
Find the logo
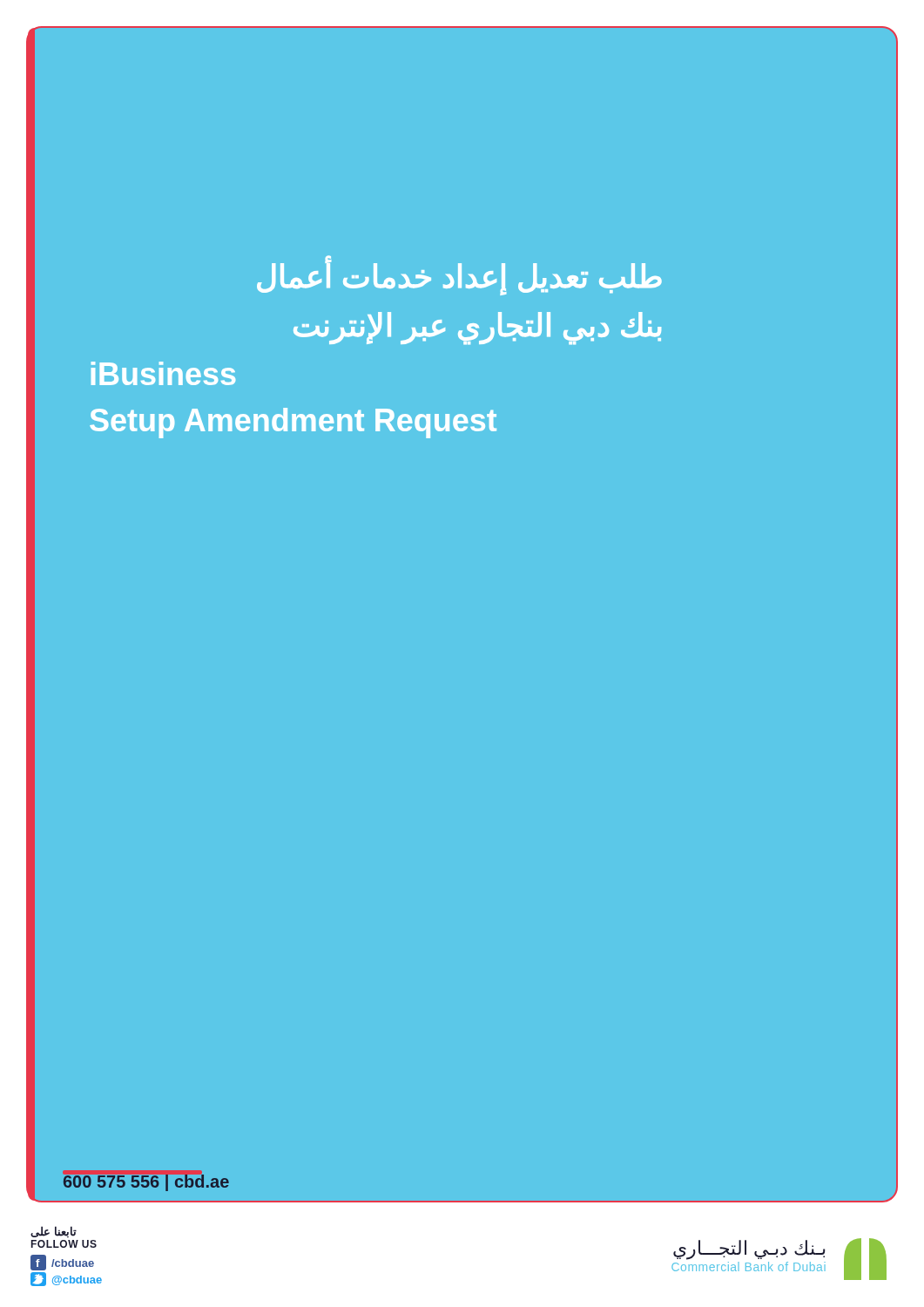click(x=782, y=1256)
